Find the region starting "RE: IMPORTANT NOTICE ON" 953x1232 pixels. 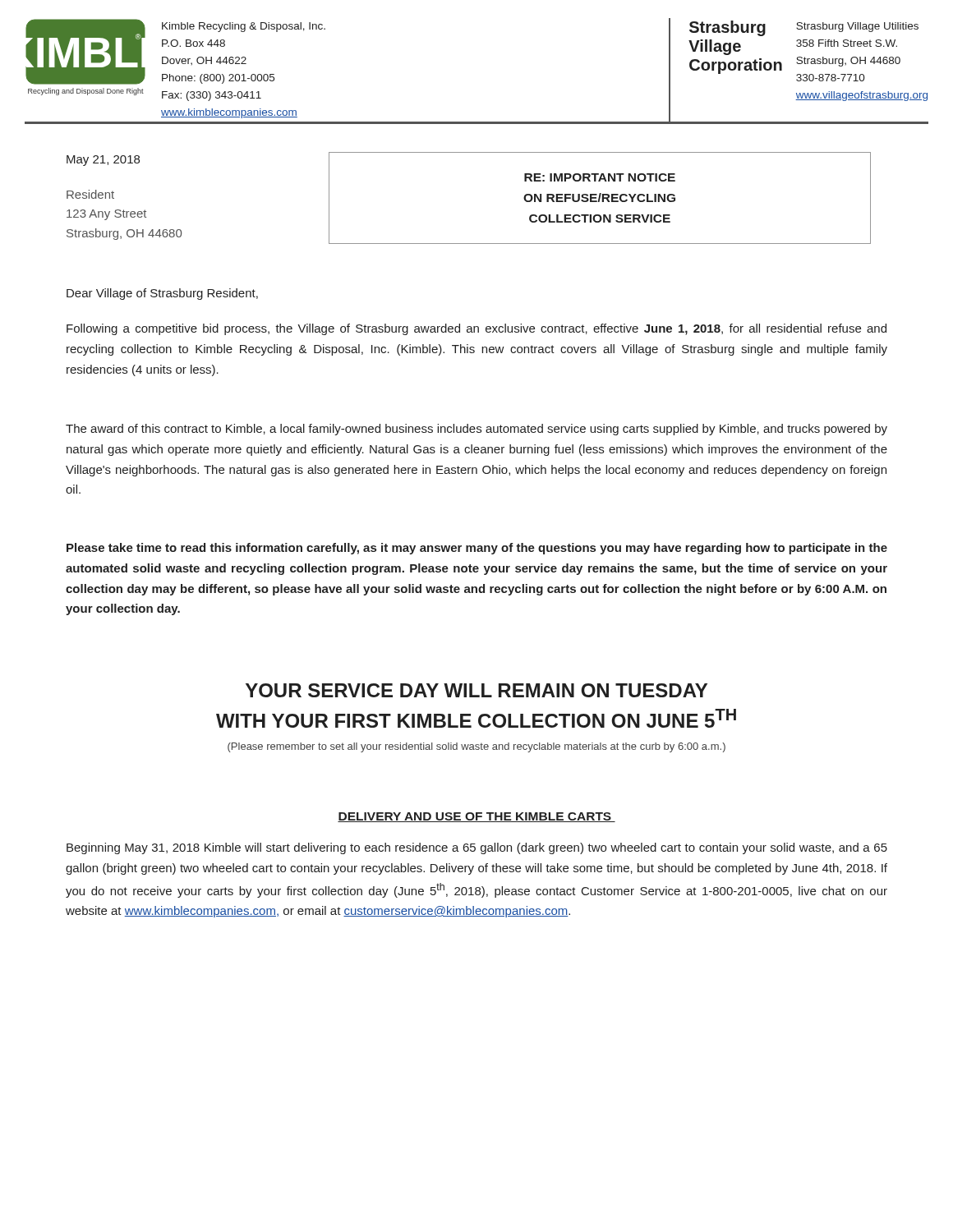600,198
